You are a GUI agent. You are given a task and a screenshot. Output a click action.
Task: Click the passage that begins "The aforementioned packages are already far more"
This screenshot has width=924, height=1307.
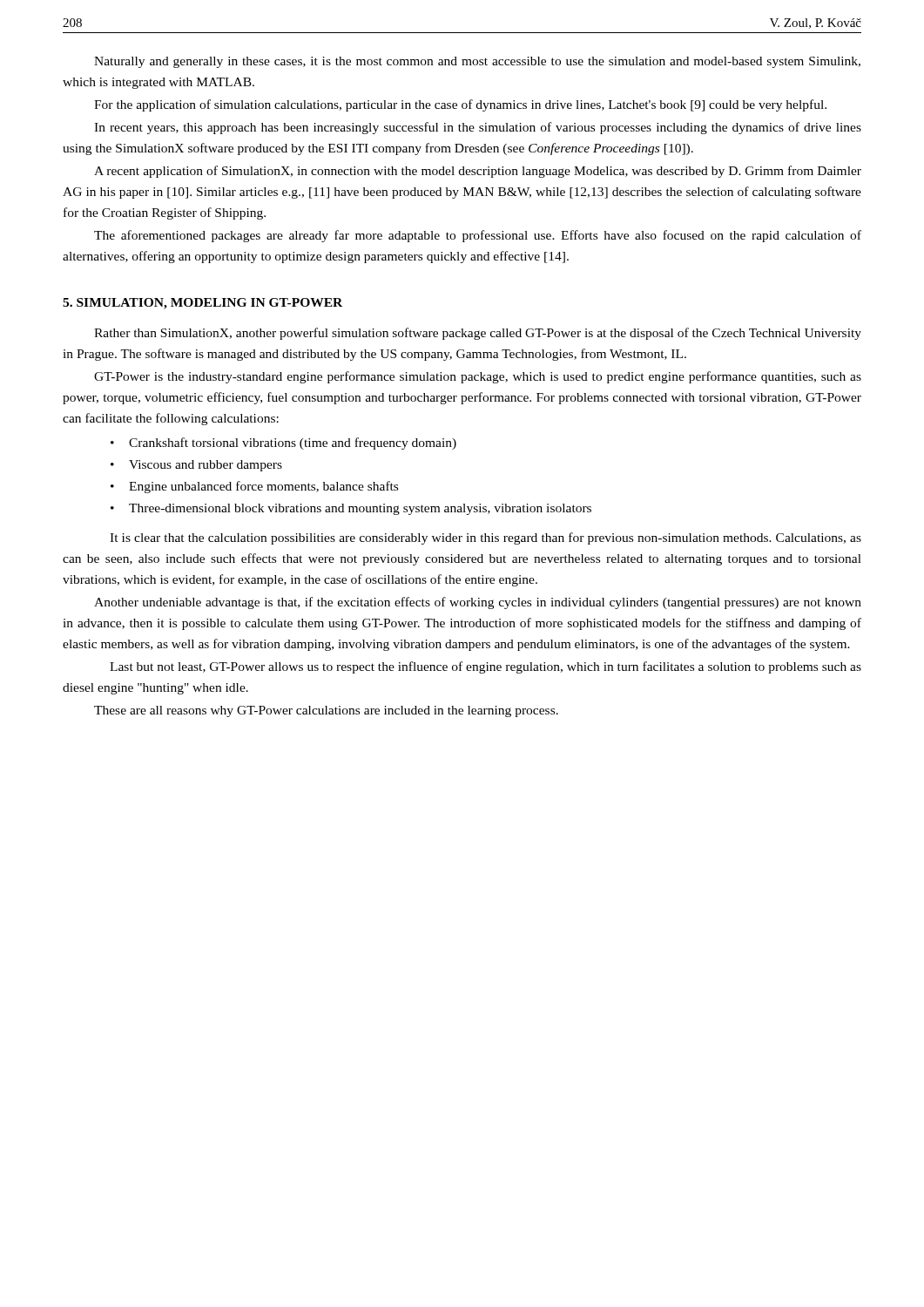[x=462, y=245]
